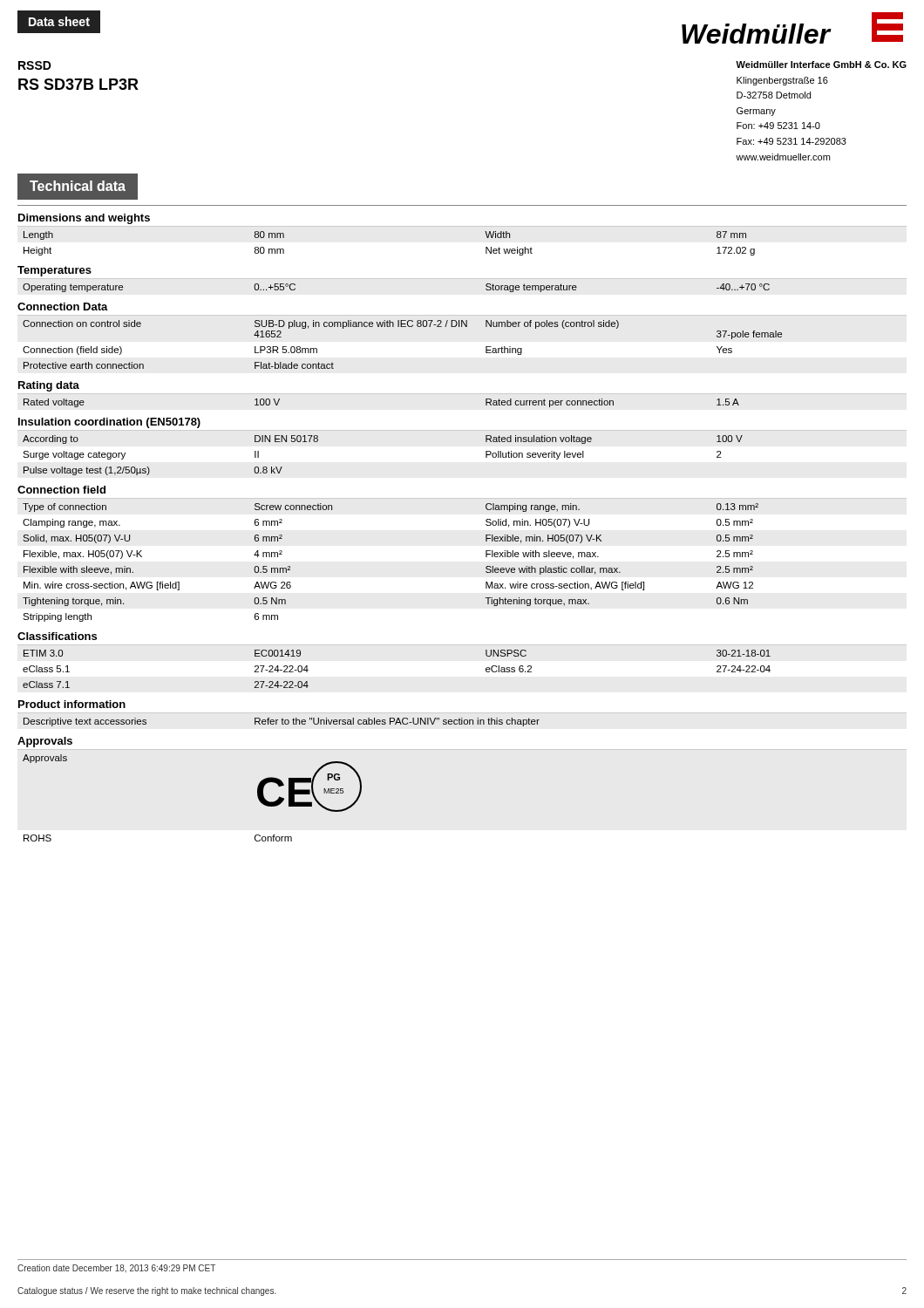Select the text block starting "Product information"
Image resolution: width=924 pixels, height=1308 pixels.
(x=72, y=704)
